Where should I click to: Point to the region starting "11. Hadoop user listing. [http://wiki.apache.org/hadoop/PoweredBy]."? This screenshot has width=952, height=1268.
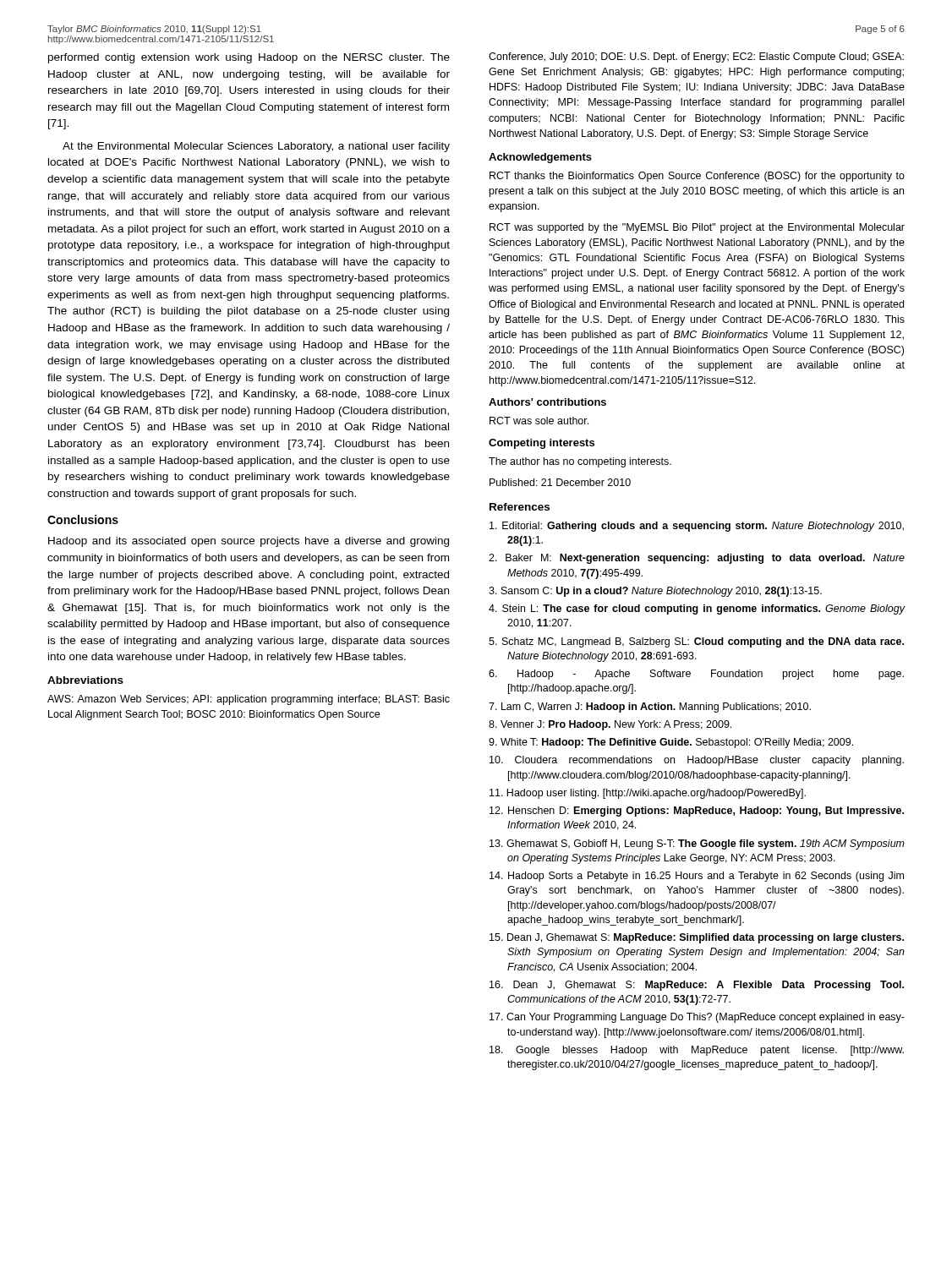point(697,793)
